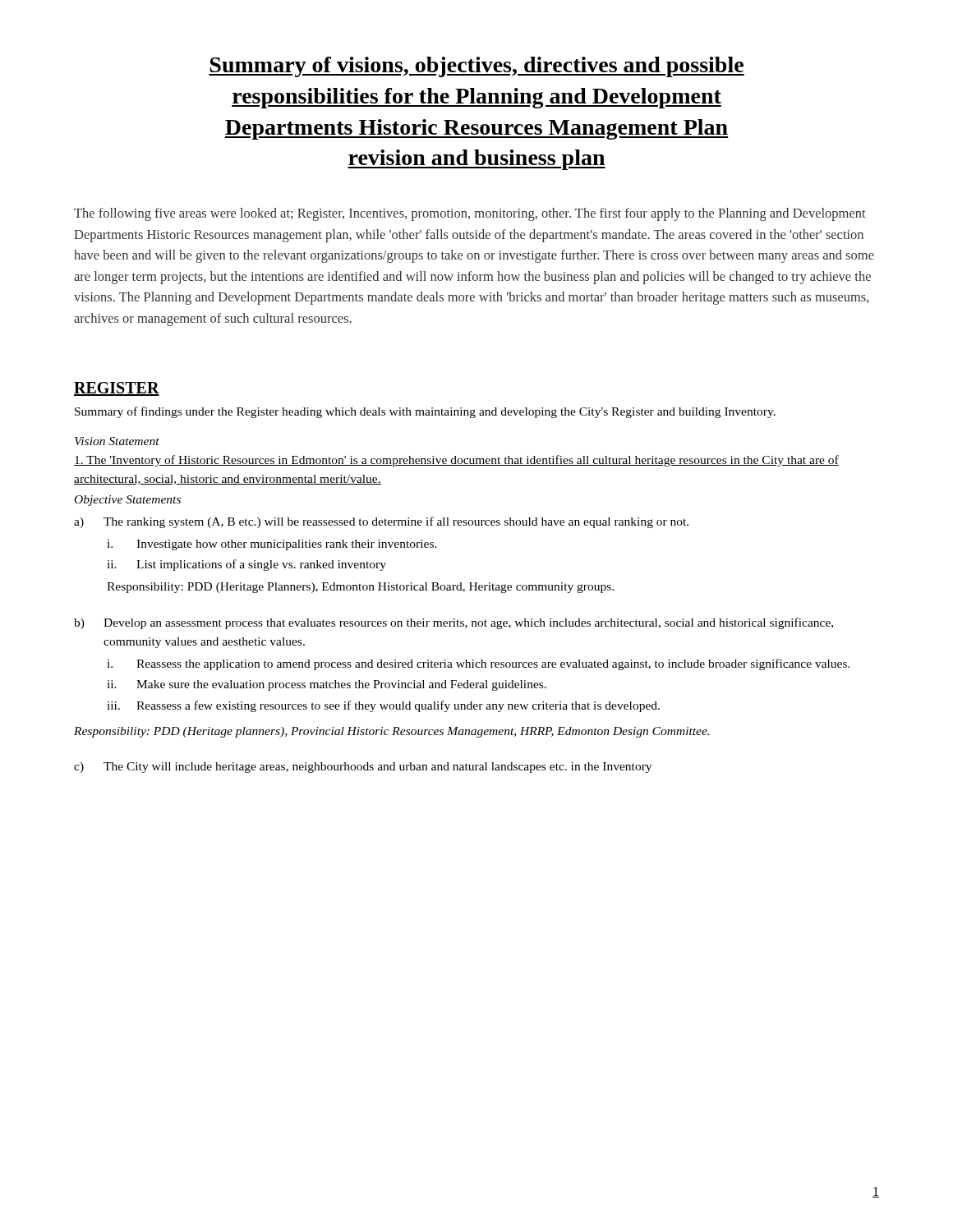Find the block on this page that starts "c) The City will"
Viewport: 953px width, 1232px height.
point(363,766)
